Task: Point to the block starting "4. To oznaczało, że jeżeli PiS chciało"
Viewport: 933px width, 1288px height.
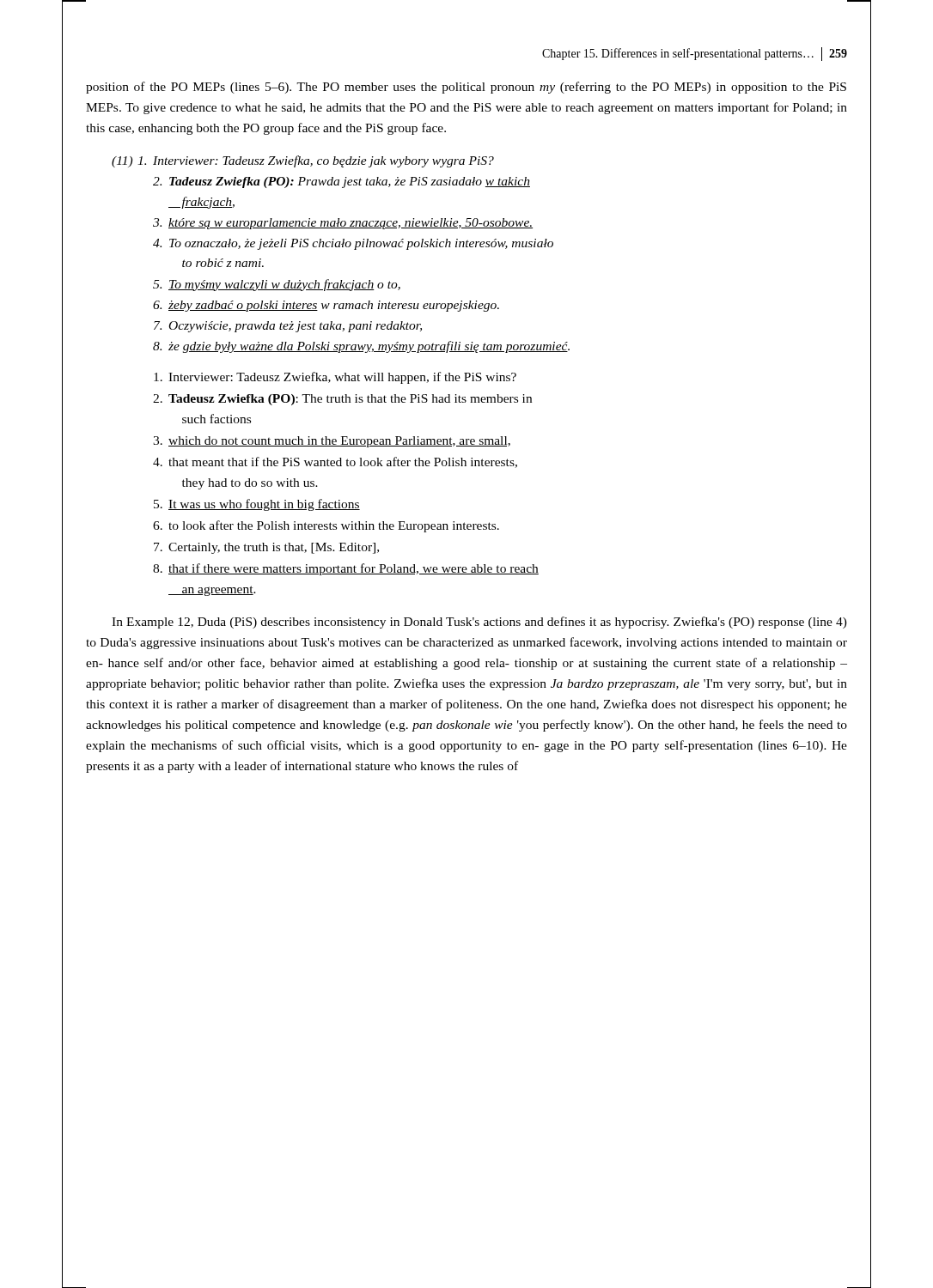Action: 353,253
